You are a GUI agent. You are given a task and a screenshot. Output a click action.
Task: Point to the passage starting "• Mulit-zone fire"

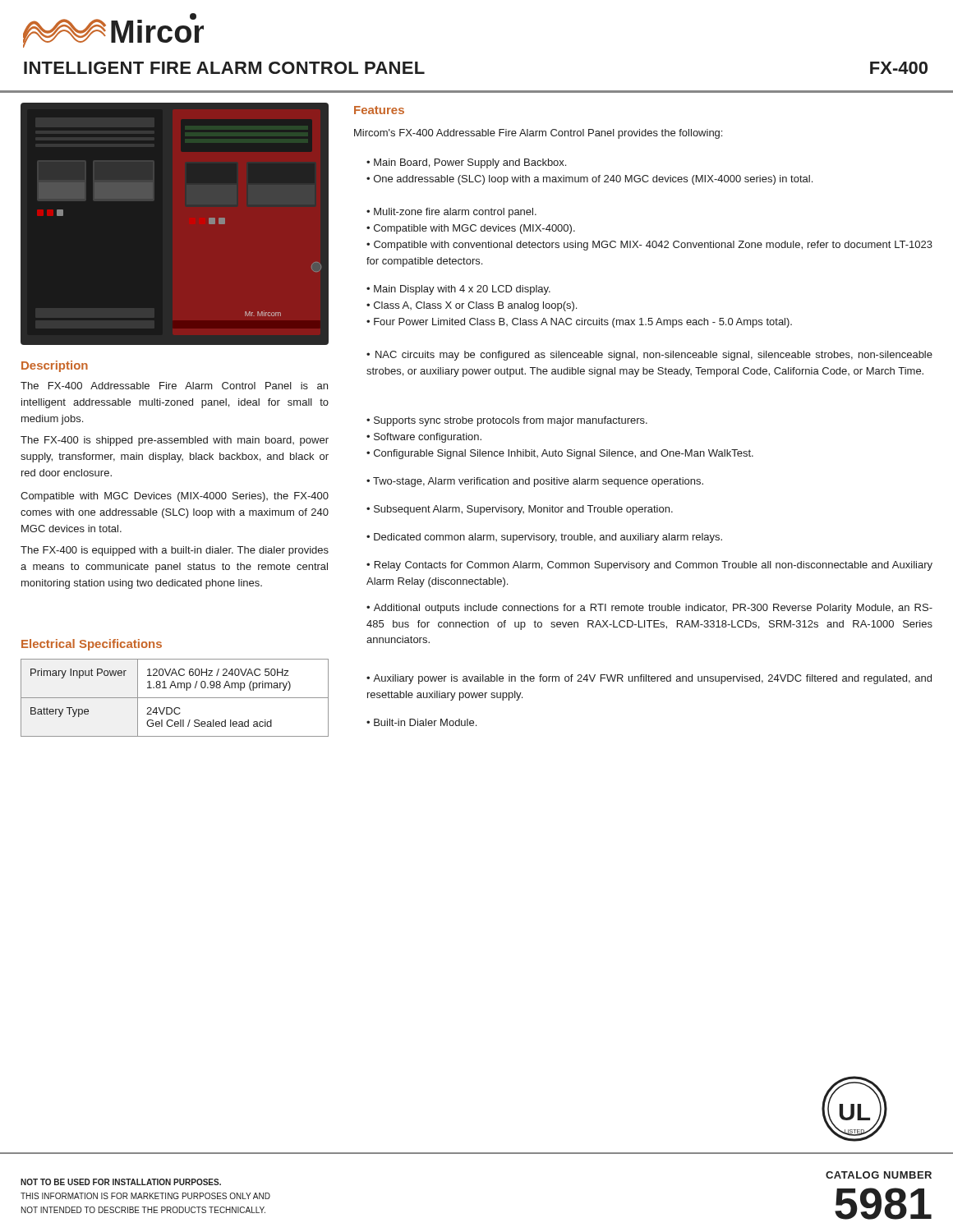(452, 212)
